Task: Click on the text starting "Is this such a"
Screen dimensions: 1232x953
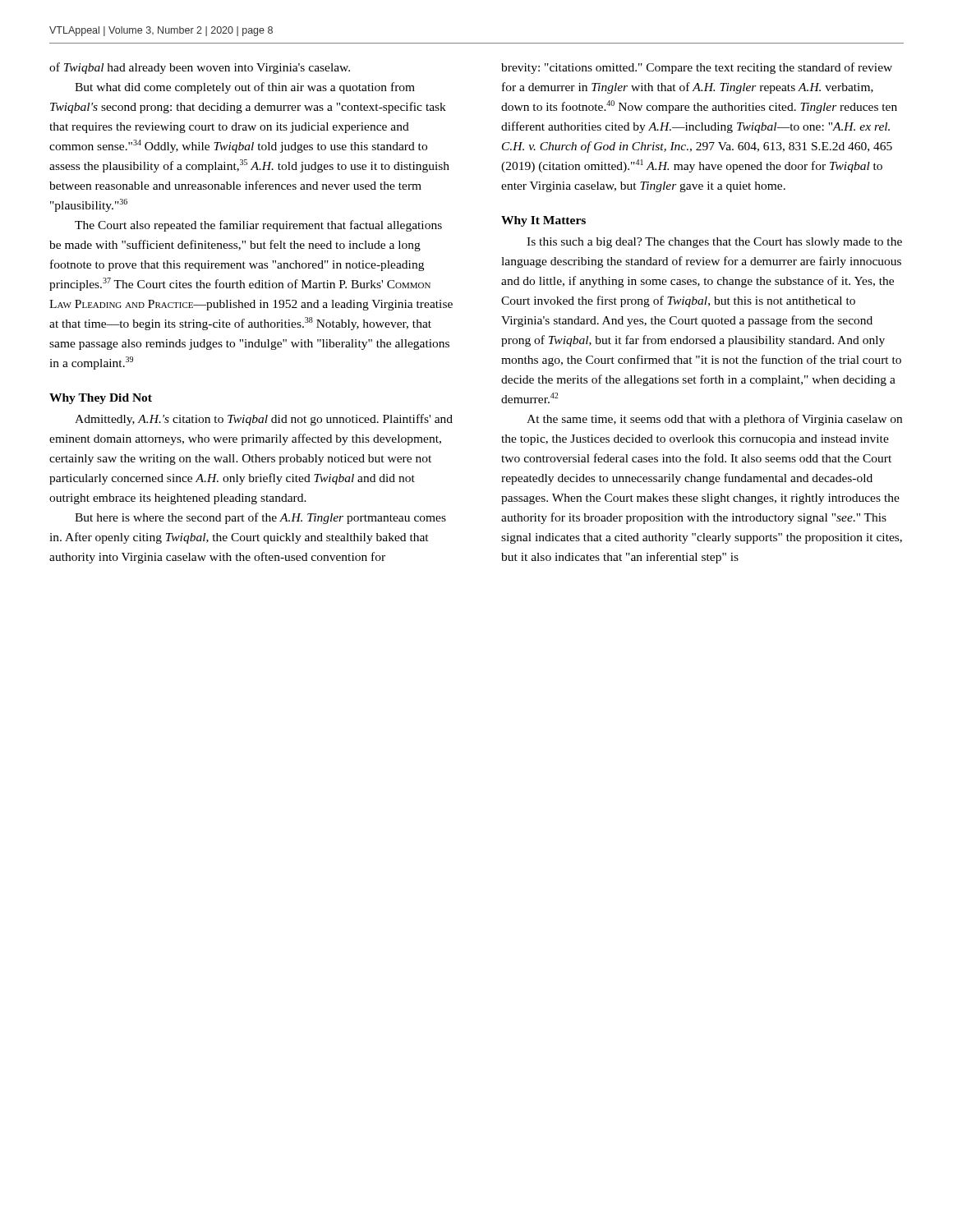Action: point(702,321)
